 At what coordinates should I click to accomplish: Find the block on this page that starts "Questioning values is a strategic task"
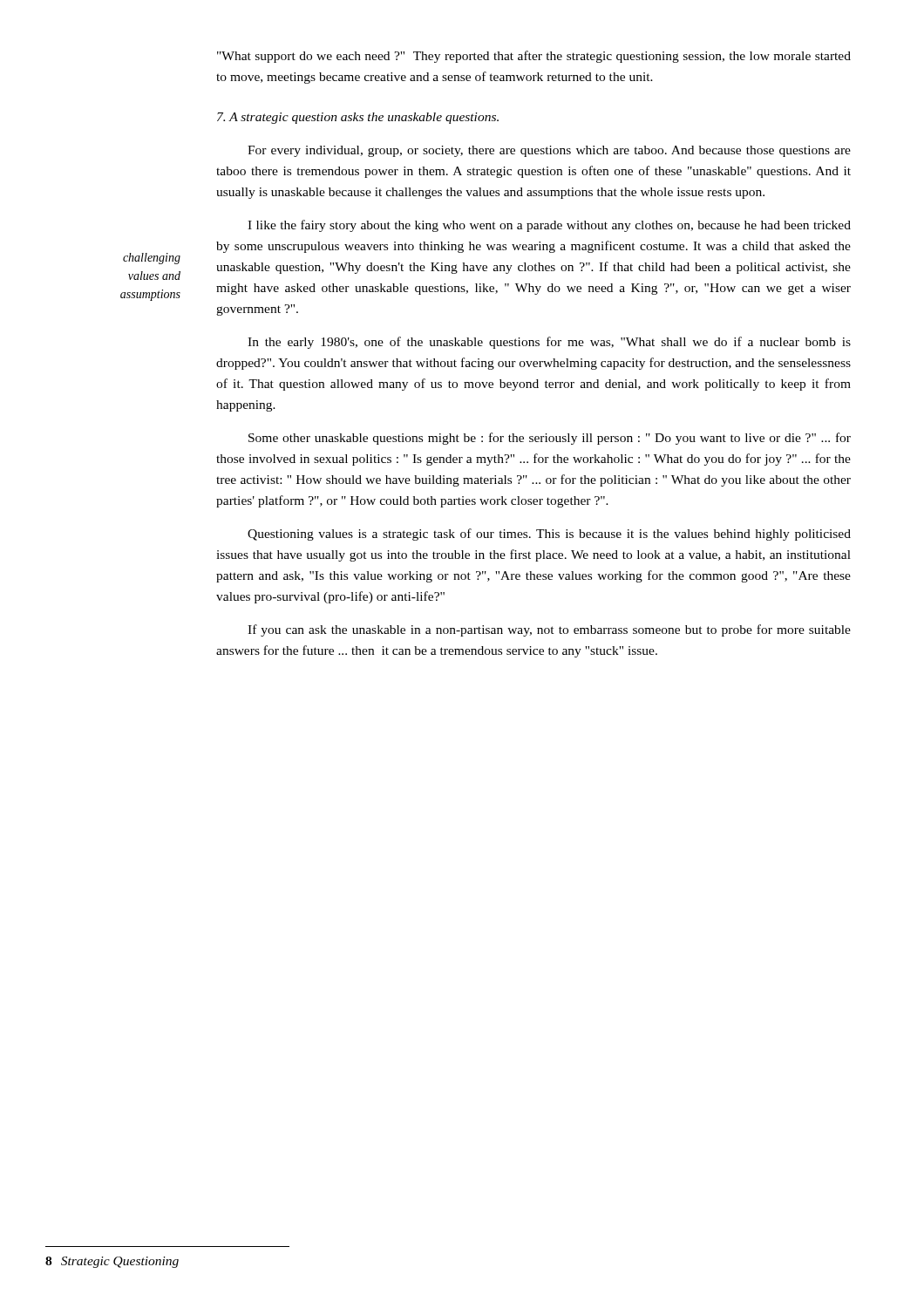(534, 565)
